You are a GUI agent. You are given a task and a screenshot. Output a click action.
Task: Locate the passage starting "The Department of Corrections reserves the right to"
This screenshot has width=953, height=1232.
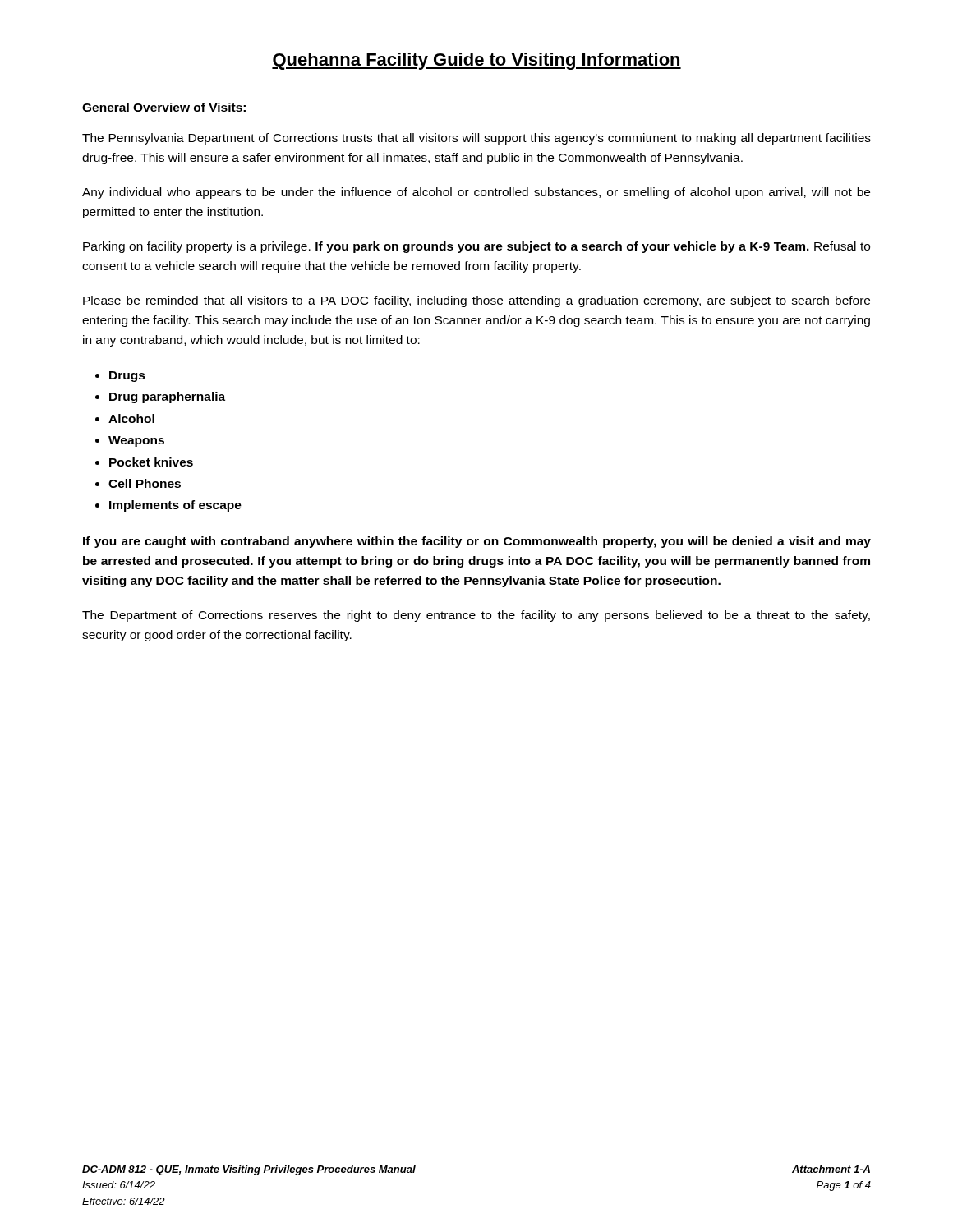[x=476, y=624]
